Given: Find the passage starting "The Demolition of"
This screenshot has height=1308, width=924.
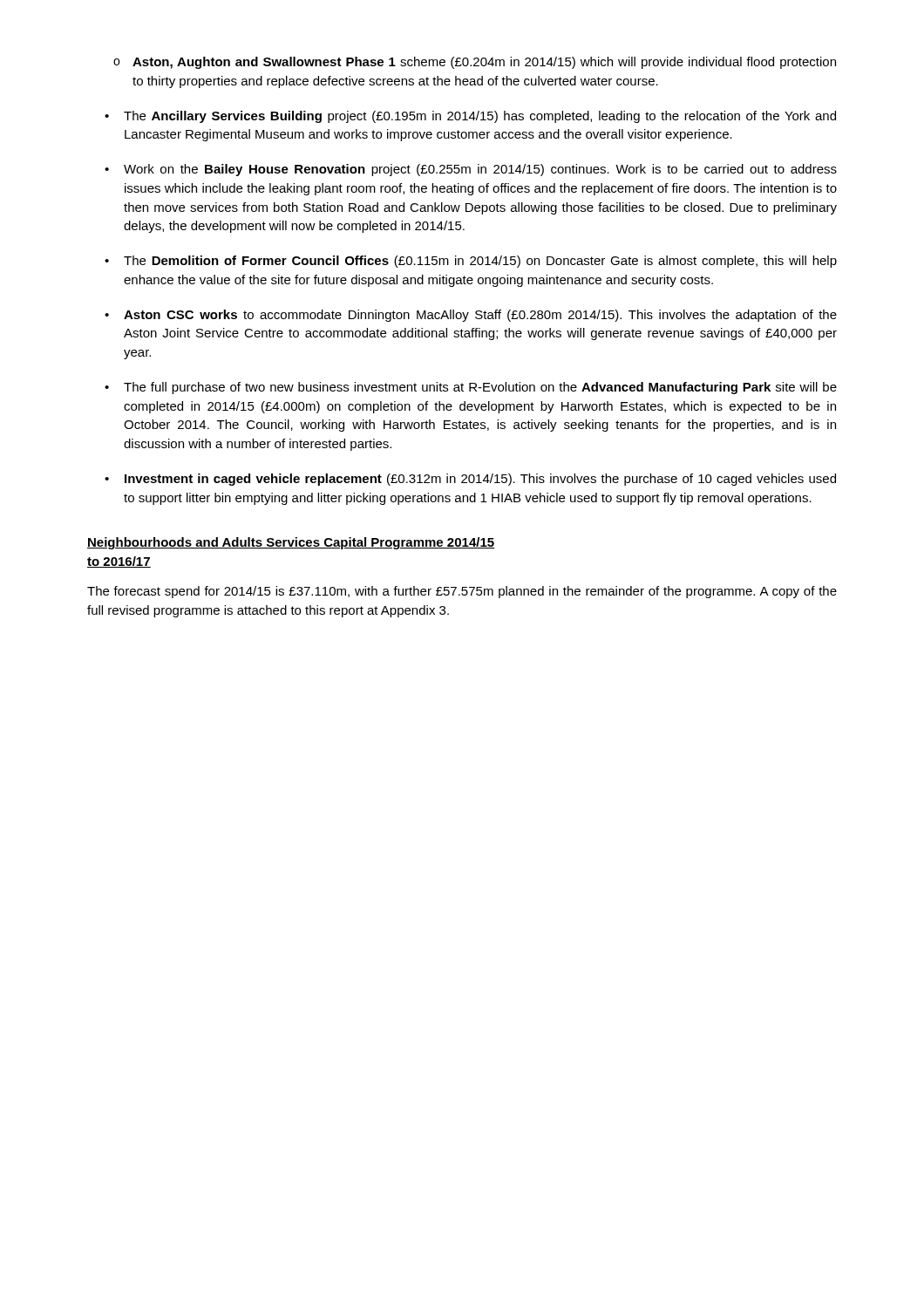Looking at the screenshot, I should coord(480,270).
